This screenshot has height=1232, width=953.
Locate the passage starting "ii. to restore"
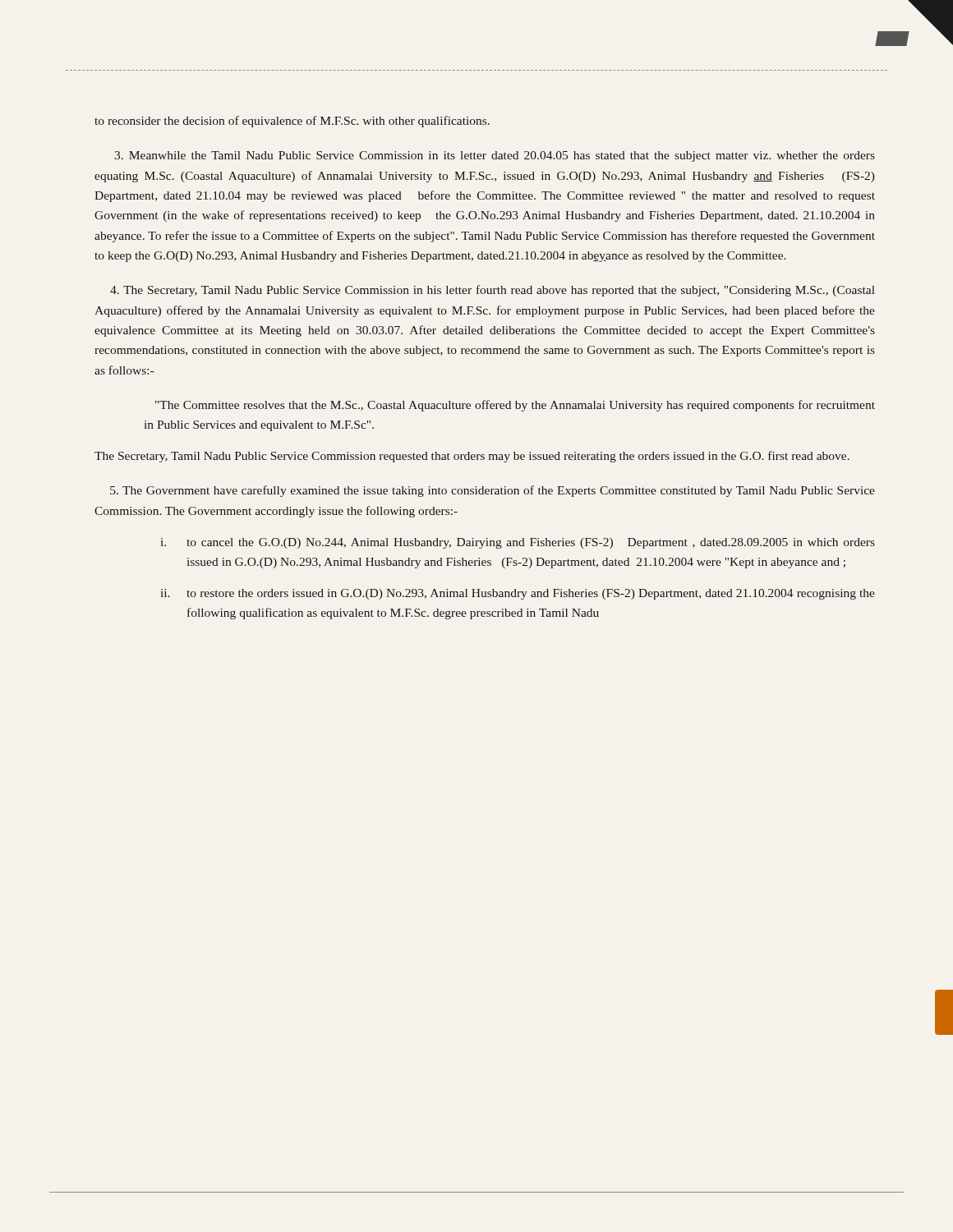tap(518, 603)
